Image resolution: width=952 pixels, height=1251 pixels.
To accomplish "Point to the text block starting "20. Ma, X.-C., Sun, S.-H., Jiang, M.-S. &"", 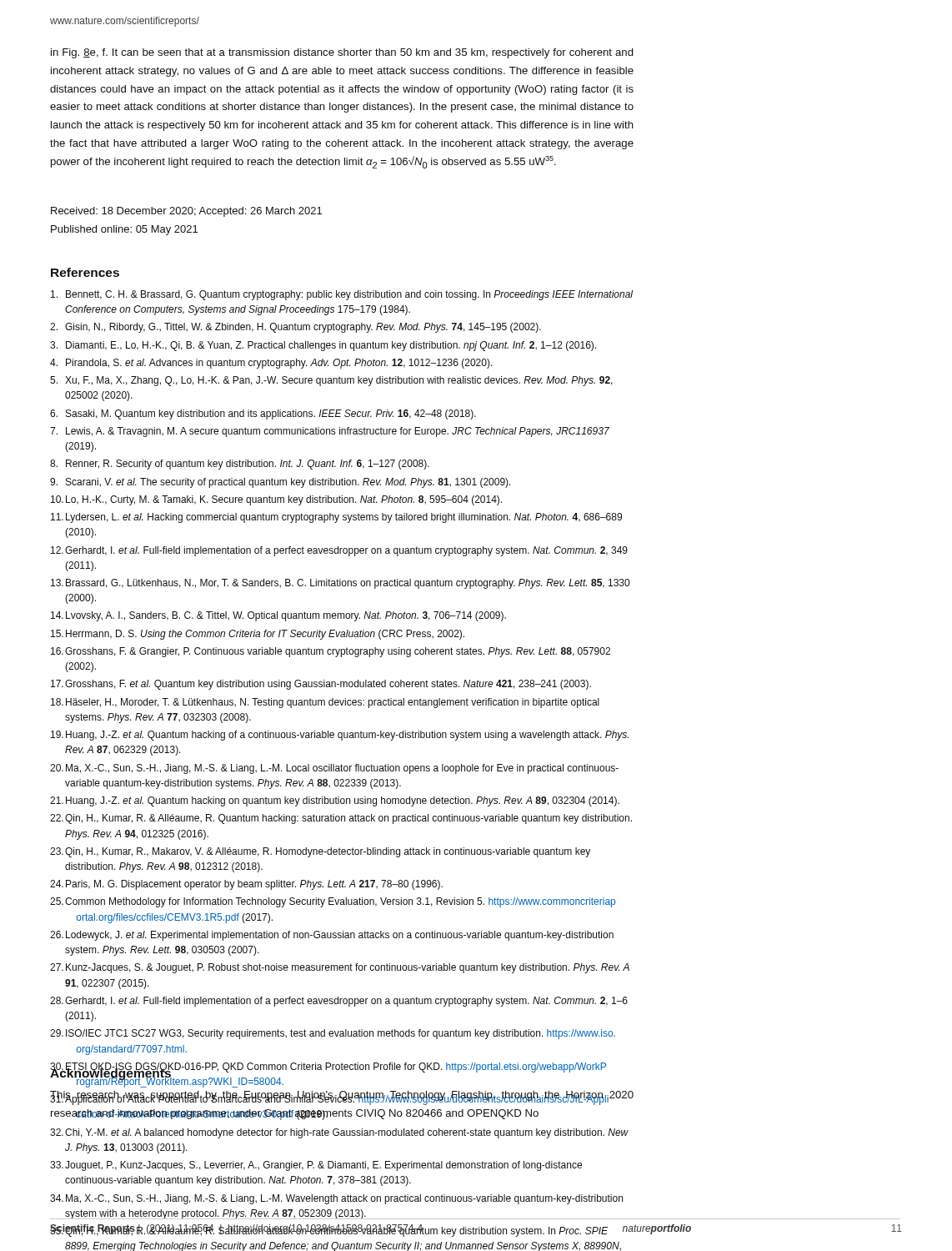I will coord(342,775).
